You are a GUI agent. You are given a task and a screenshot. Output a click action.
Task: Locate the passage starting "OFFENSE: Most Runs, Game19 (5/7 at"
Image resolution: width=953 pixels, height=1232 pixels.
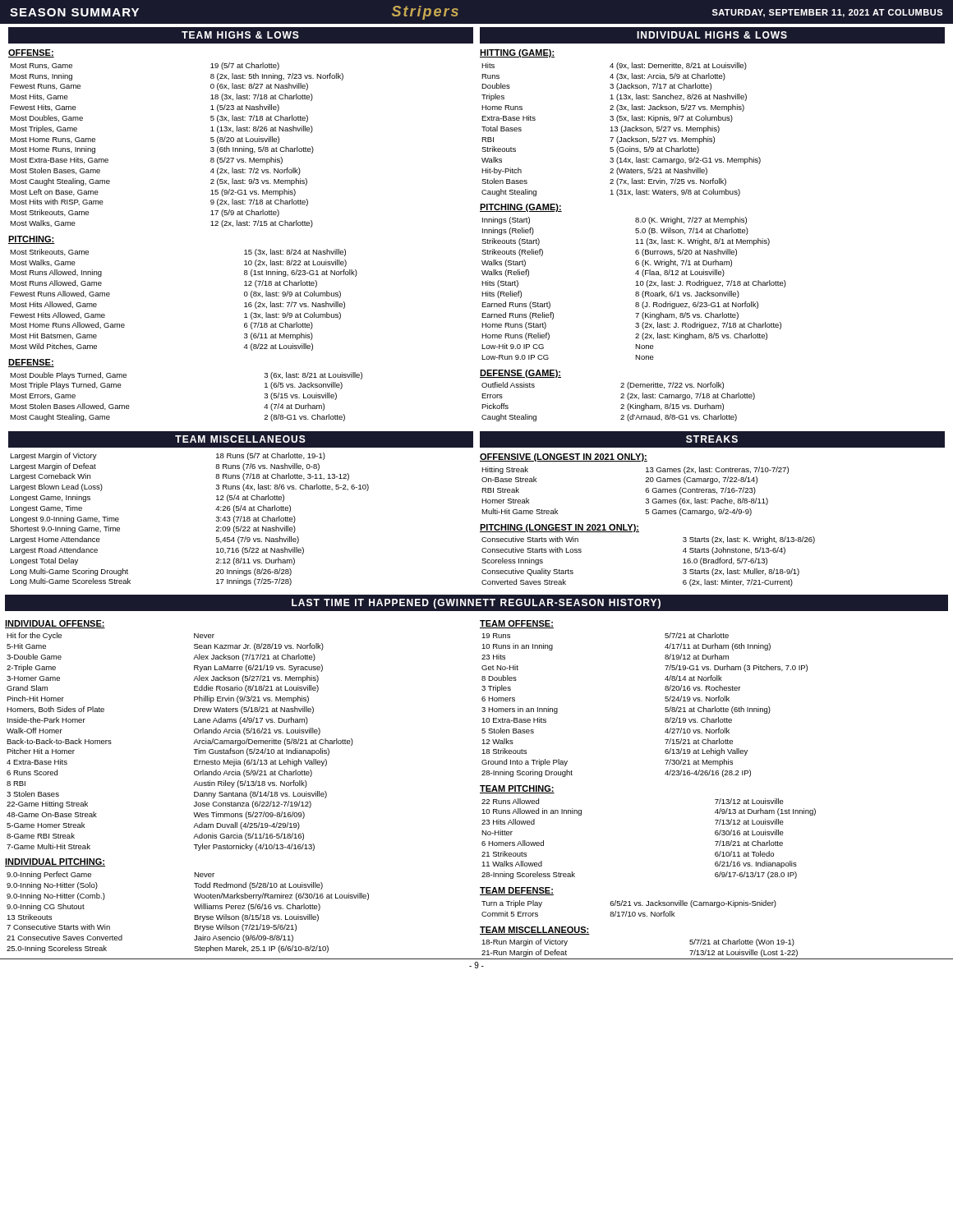241,235
